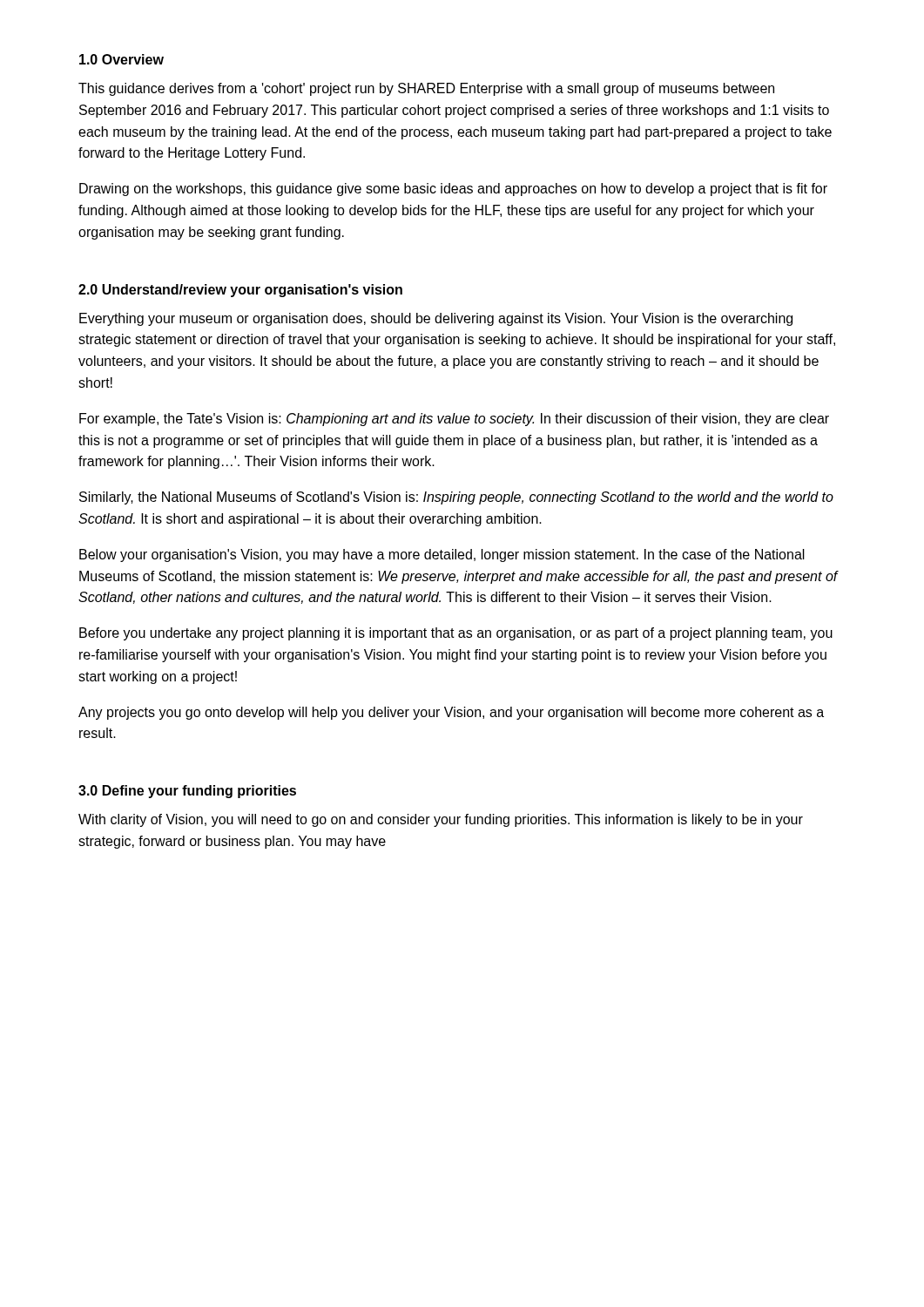Click on the text block containing "For example, the Tate's Vision is: Championing art"
This screenshot has width=924, height=1307.
tap(454, 440)
